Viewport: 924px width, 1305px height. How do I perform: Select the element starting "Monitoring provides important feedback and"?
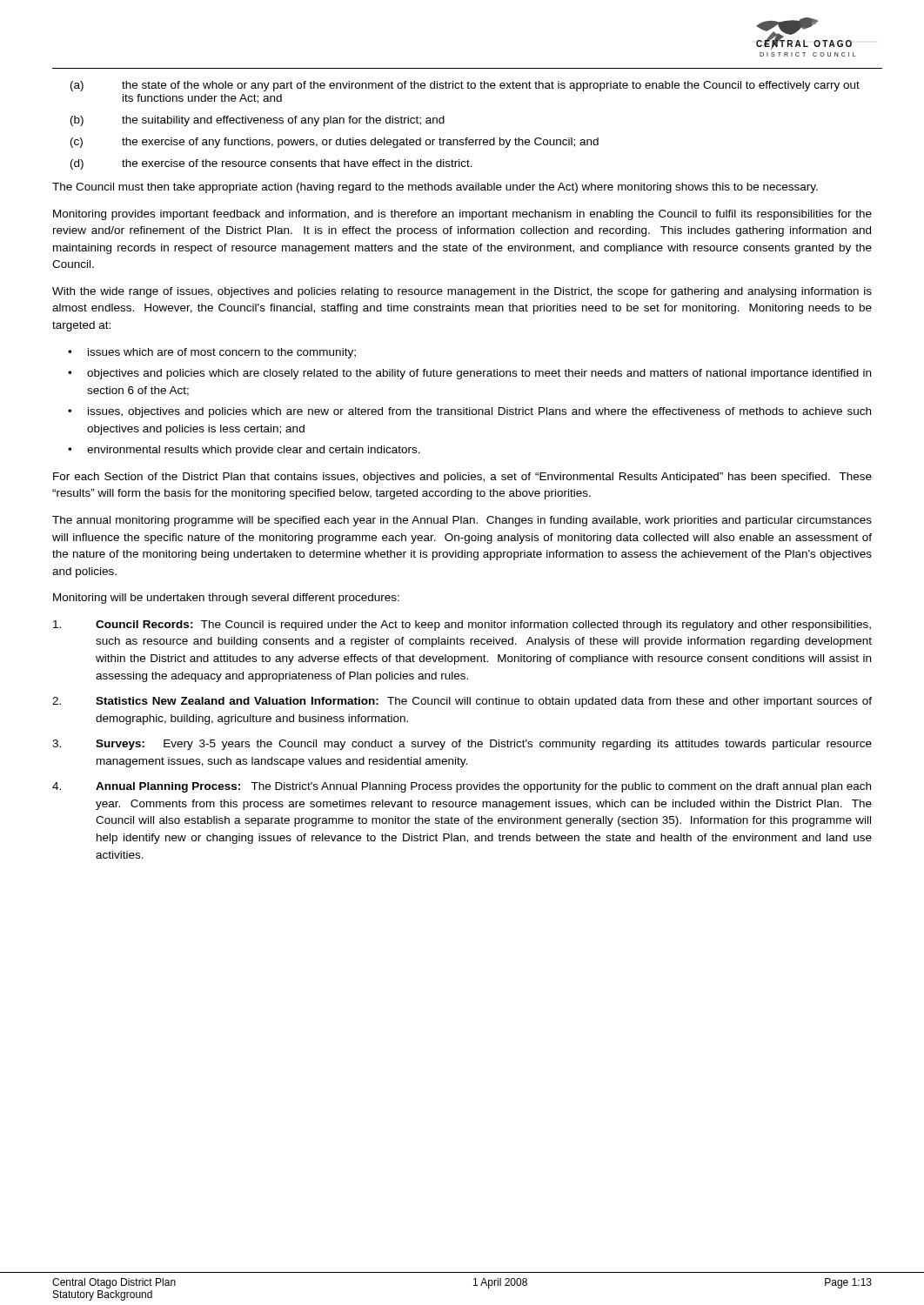[x=462, y=239]
